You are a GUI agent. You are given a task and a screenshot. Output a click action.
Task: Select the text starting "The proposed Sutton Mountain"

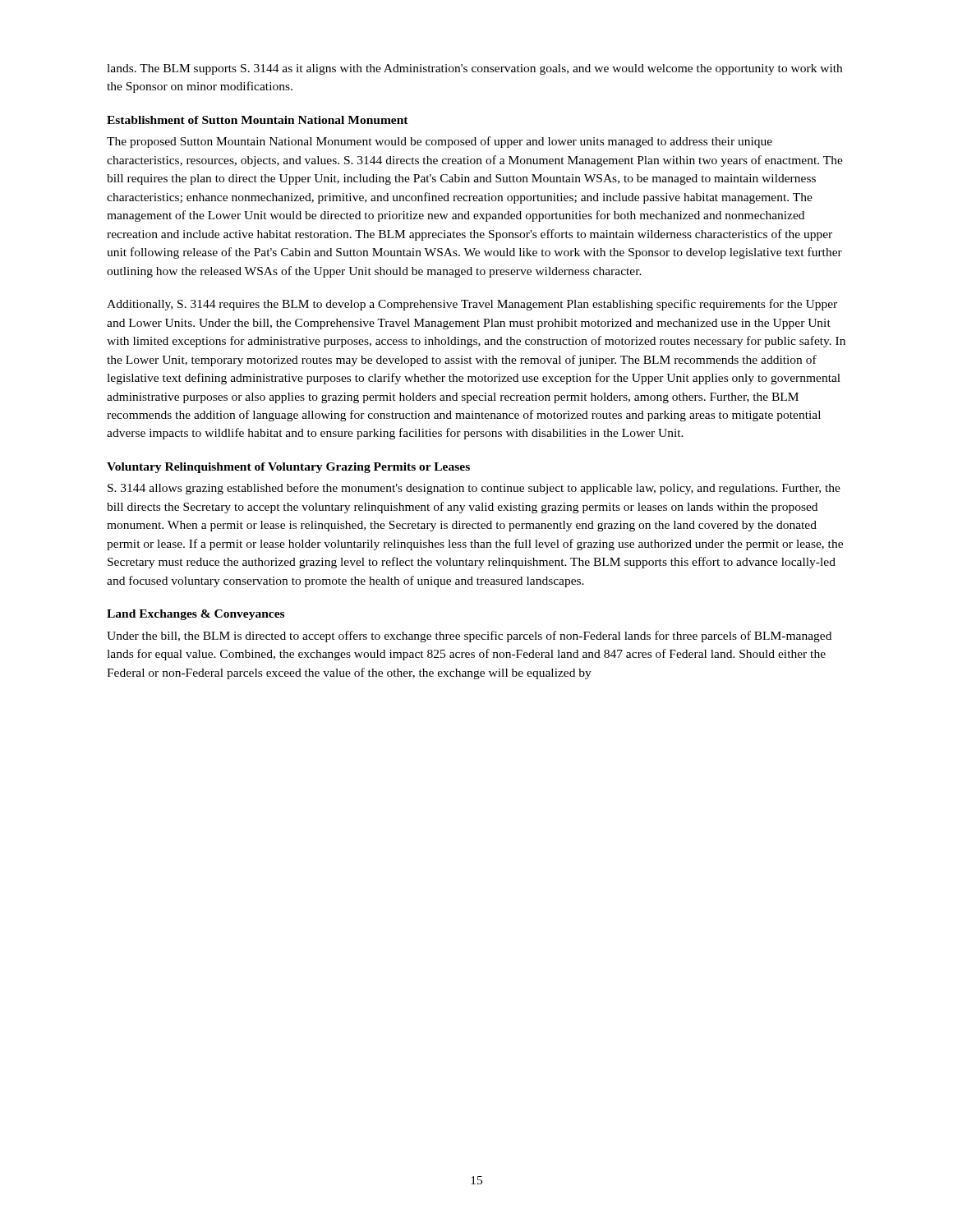476,206
